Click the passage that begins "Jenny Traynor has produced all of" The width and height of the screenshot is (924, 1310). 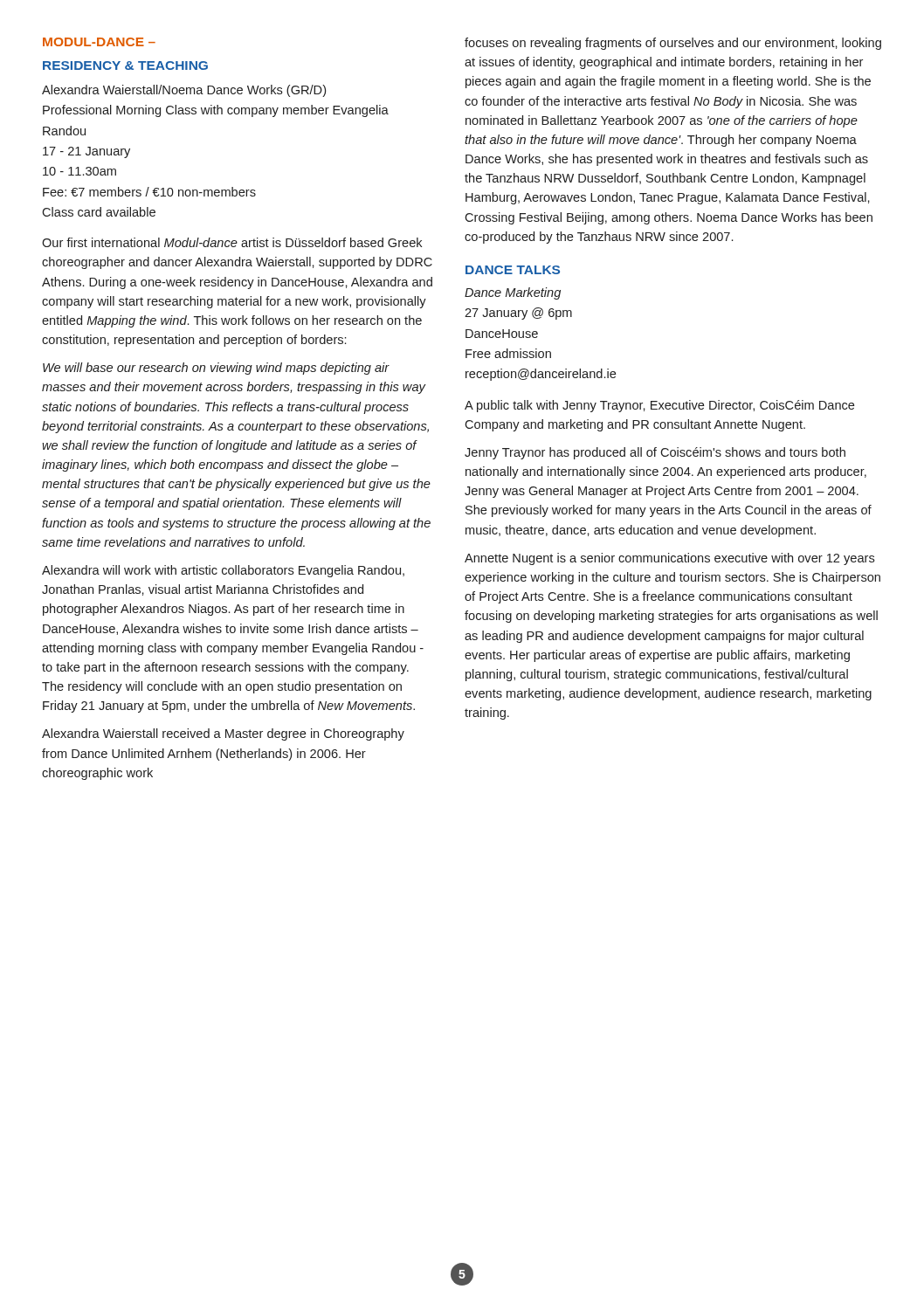(673, 491)
